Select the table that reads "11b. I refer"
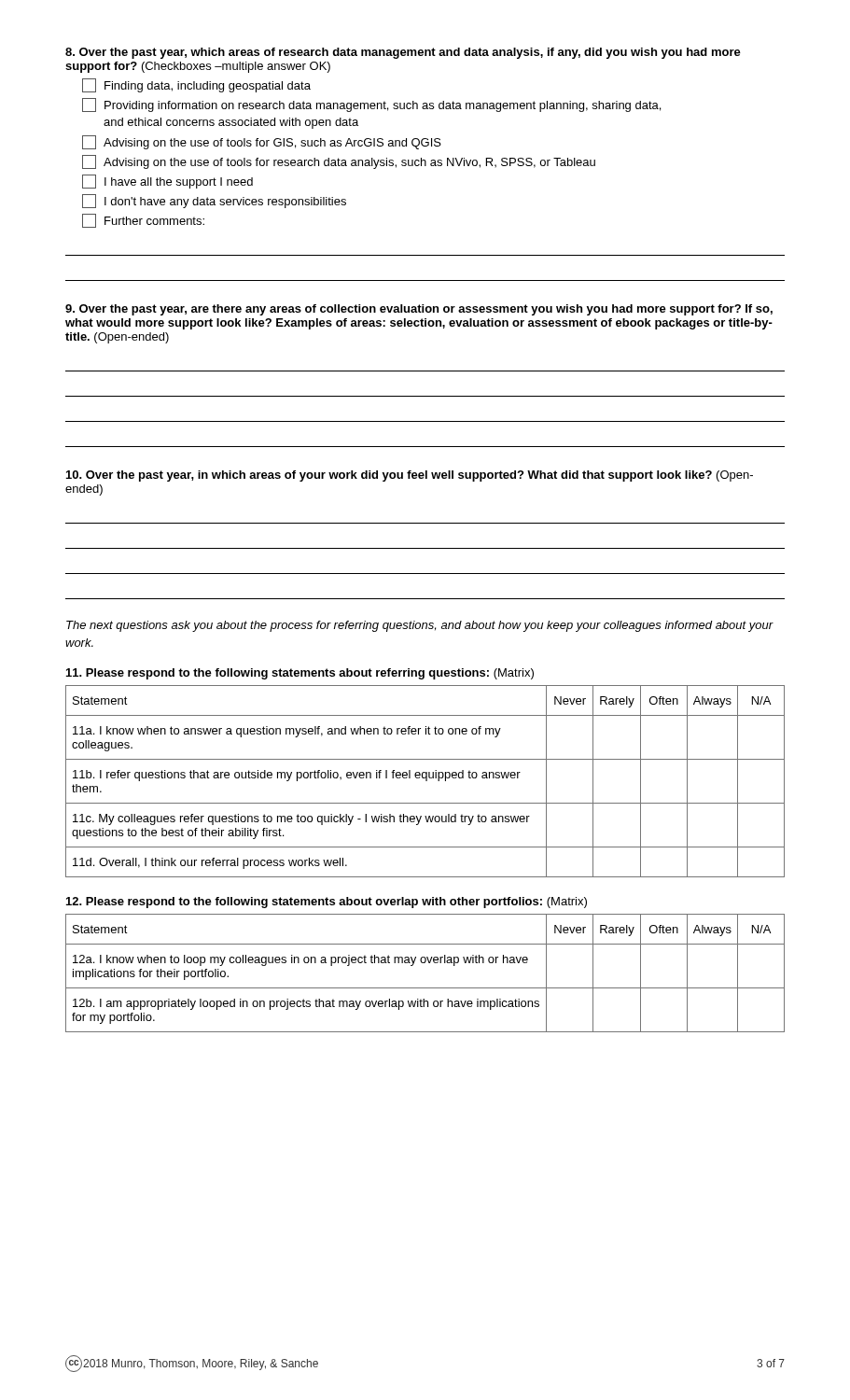Viewport: 850px width, 1400px height. pos(425,781)
